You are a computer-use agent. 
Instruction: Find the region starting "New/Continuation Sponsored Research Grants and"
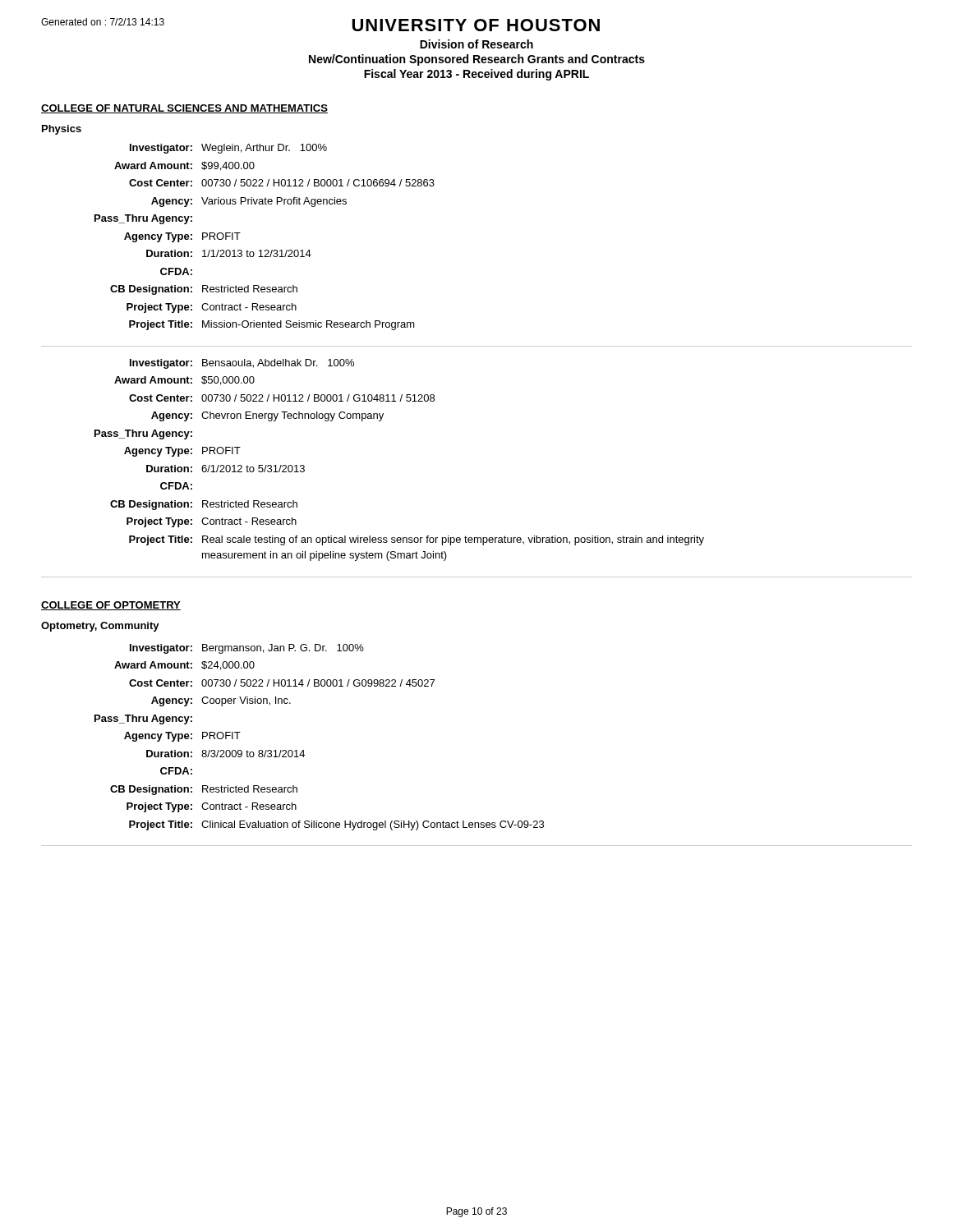point(476,59)
